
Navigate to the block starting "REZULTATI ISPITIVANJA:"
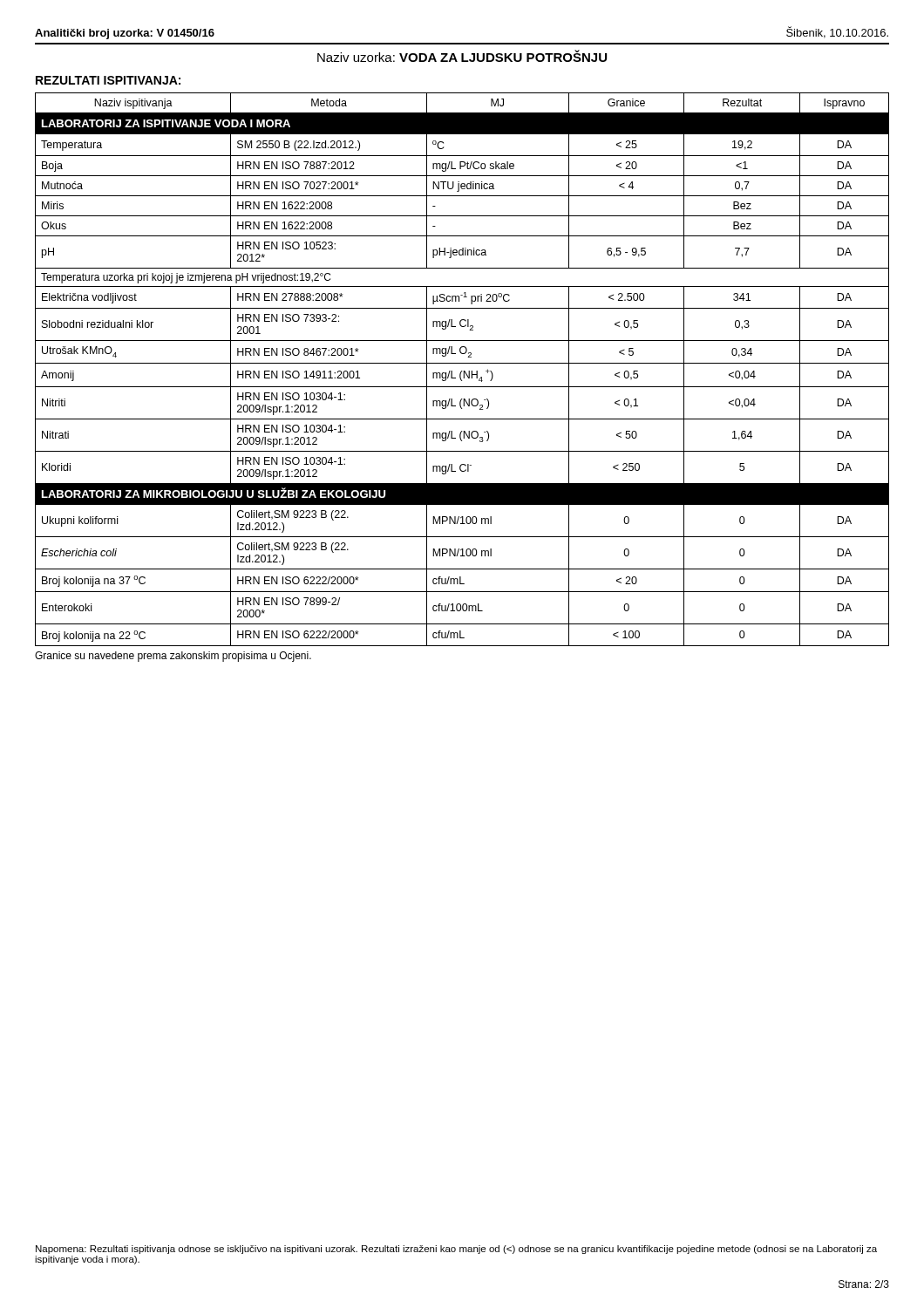click(x=108, y=80)
